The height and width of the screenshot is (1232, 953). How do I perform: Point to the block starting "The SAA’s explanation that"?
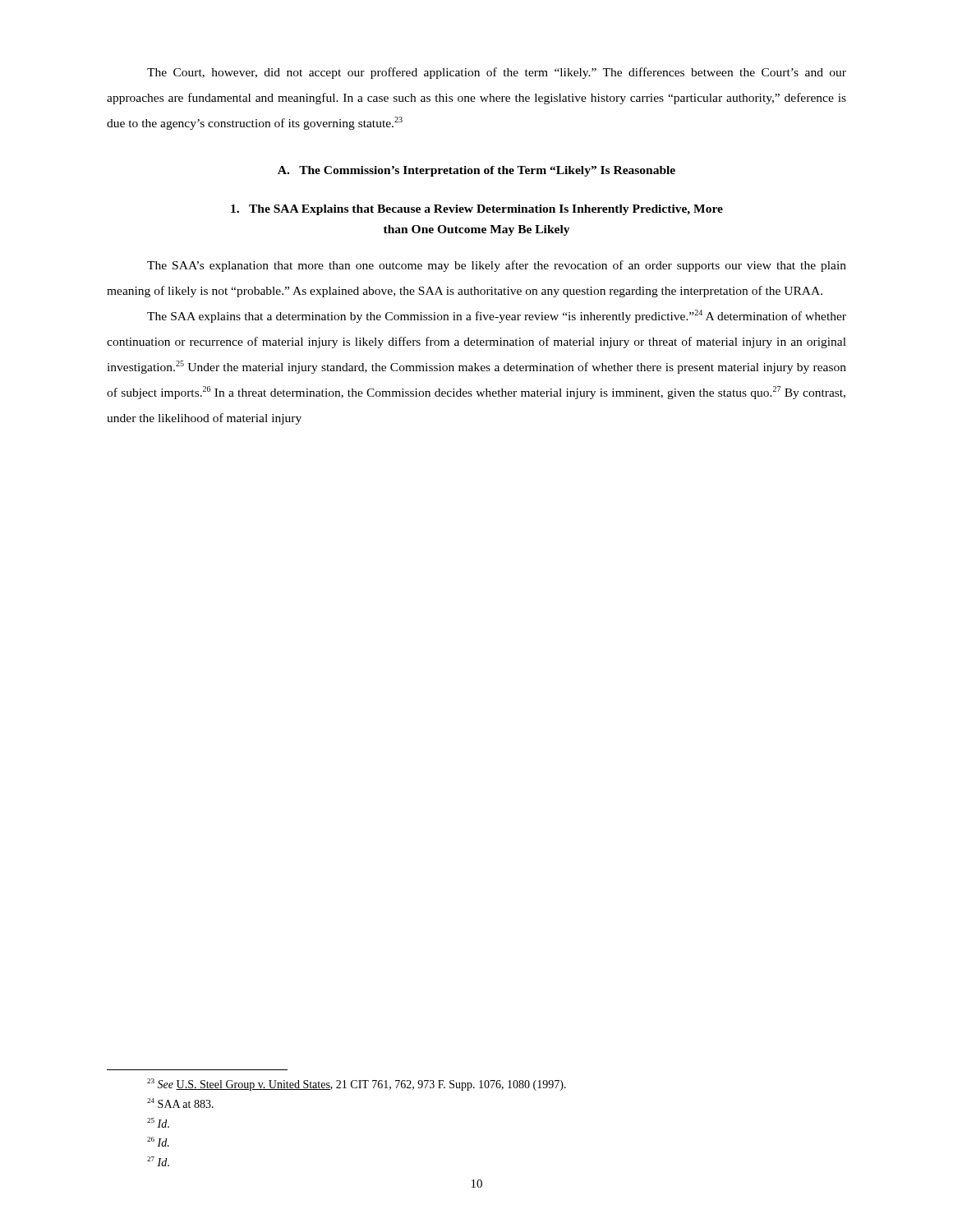tap(476, 278)
